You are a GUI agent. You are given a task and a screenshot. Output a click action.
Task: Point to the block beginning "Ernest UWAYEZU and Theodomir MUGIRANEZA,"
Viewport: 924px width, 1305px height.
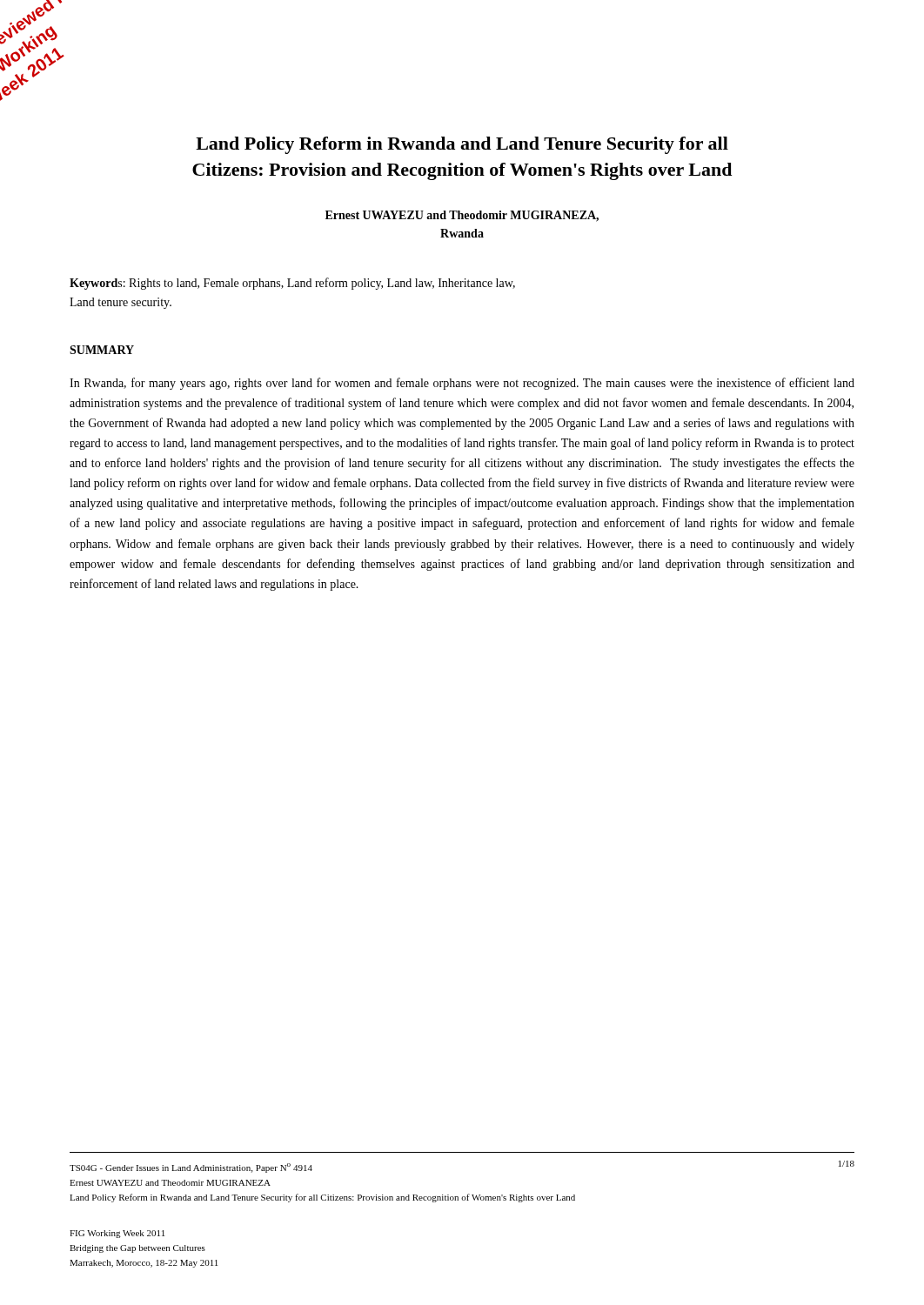tap(462, 225)
